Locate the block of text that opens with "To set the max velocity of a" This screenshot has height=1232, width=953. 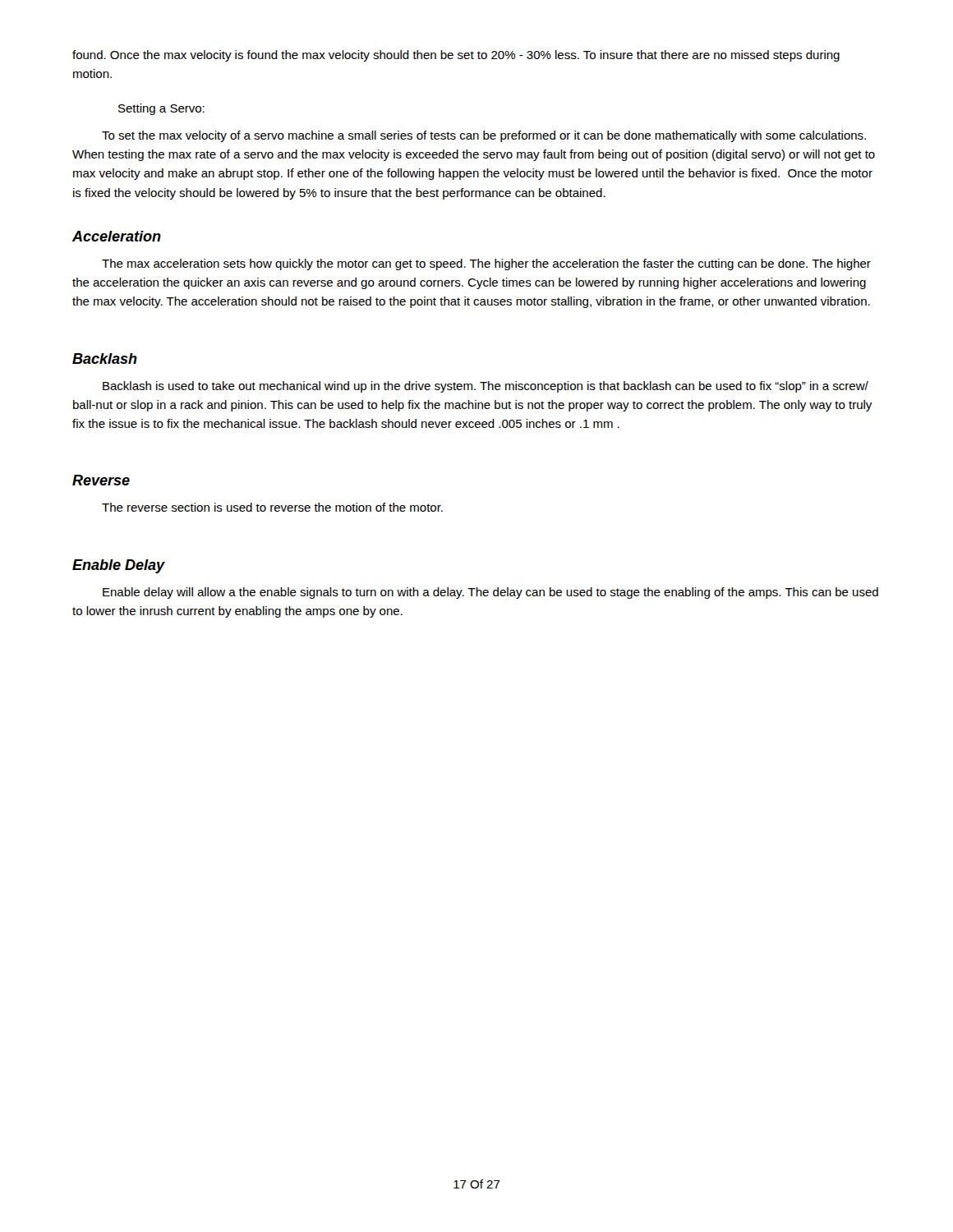coord(474,164)
